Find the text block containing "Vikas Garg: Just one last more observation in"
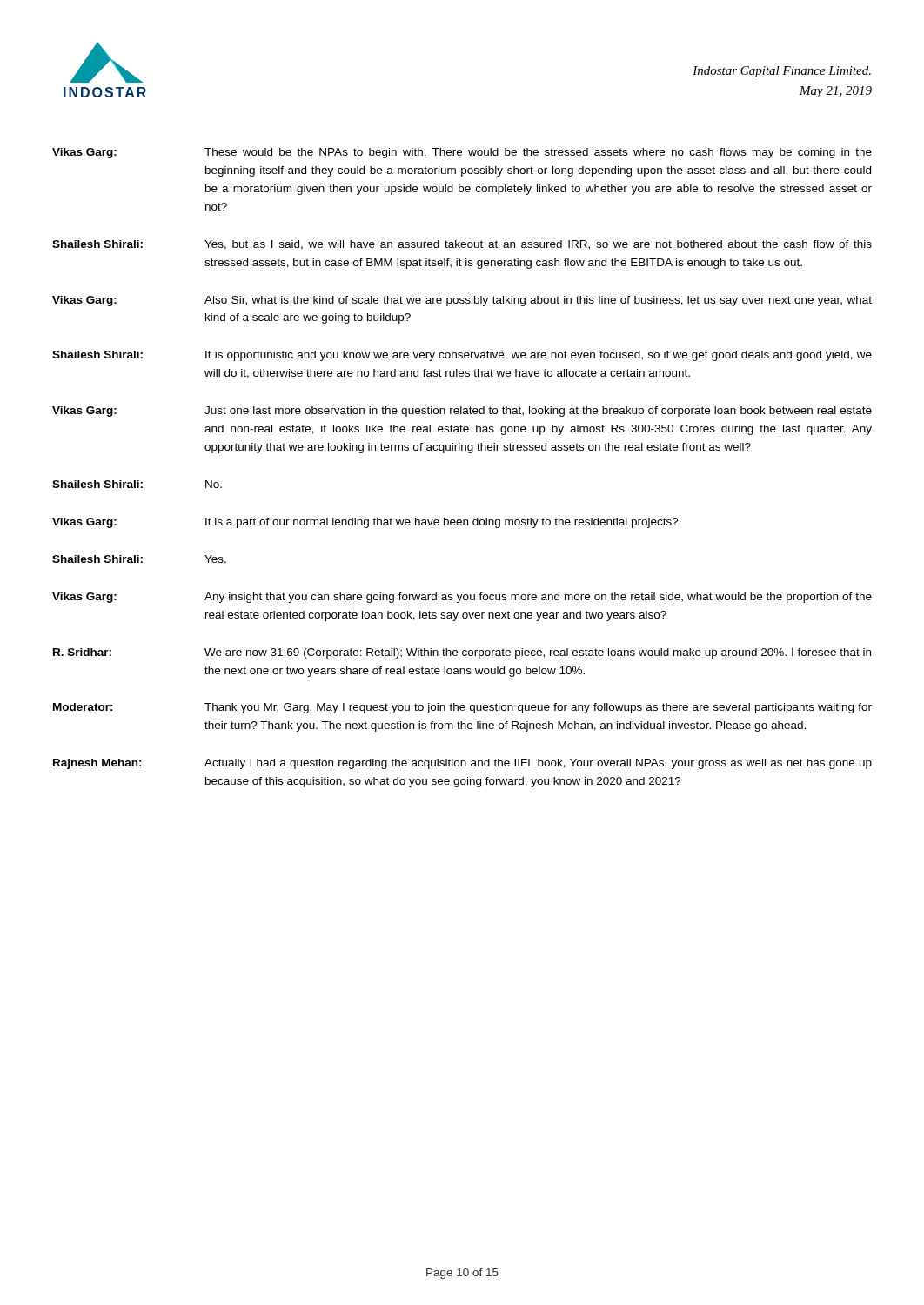Image resolution: width=924 pixels, height=1305 pixels. [x=462, y=429]
